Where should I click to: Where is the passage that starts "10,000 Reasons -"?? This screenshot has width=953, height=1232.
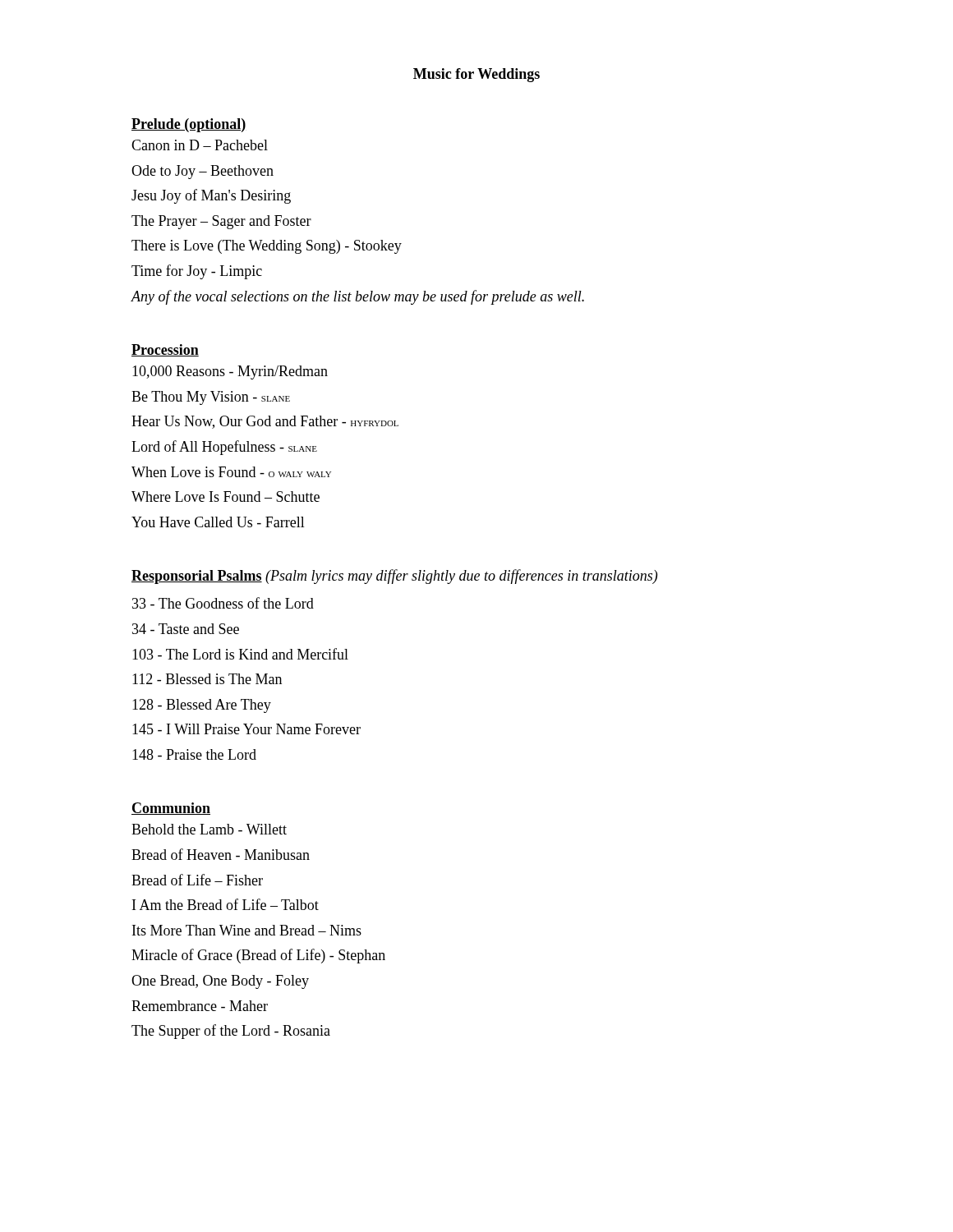230,371
